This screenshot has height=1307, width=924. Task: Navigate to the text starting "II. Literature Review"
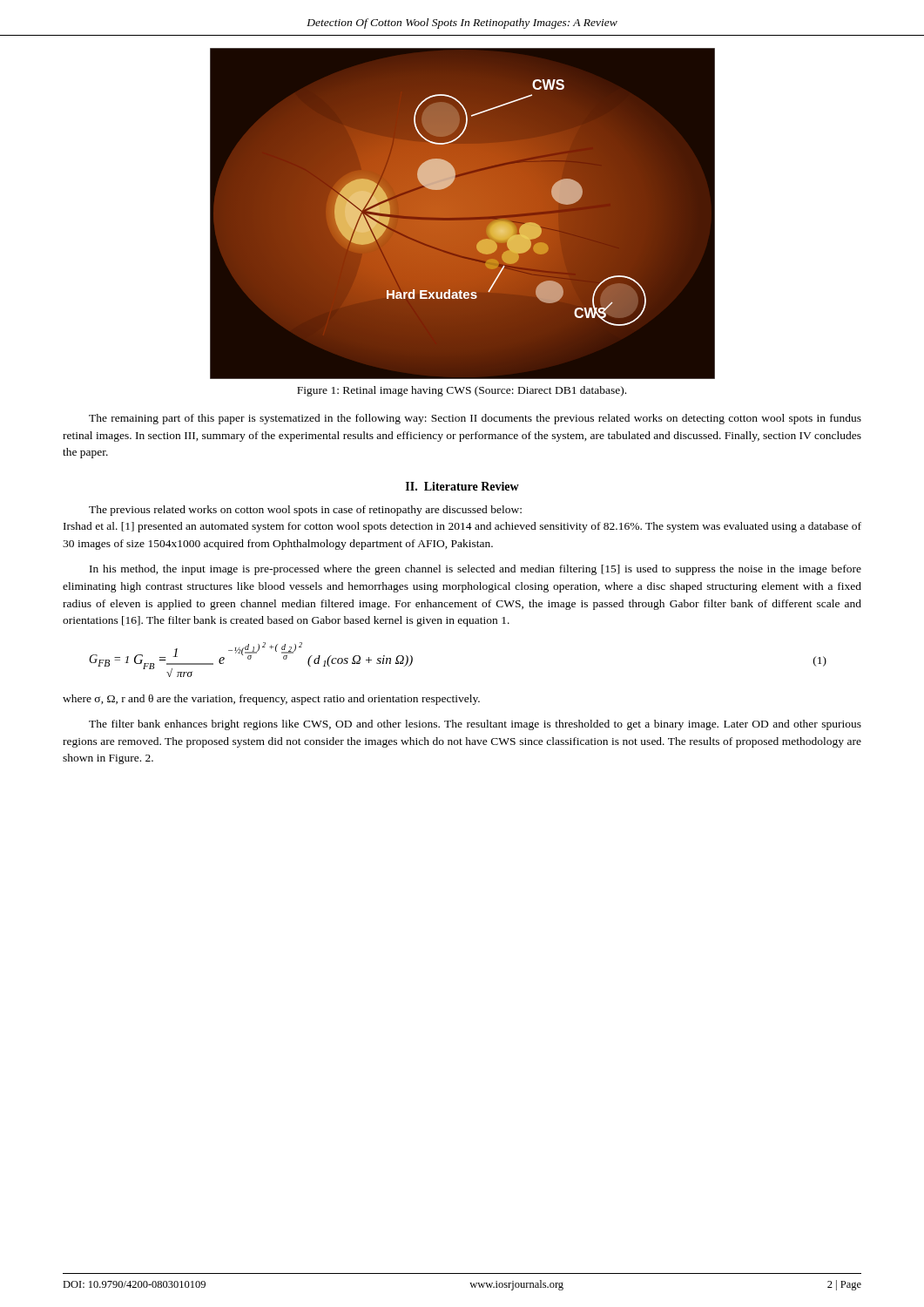[462, 486]
